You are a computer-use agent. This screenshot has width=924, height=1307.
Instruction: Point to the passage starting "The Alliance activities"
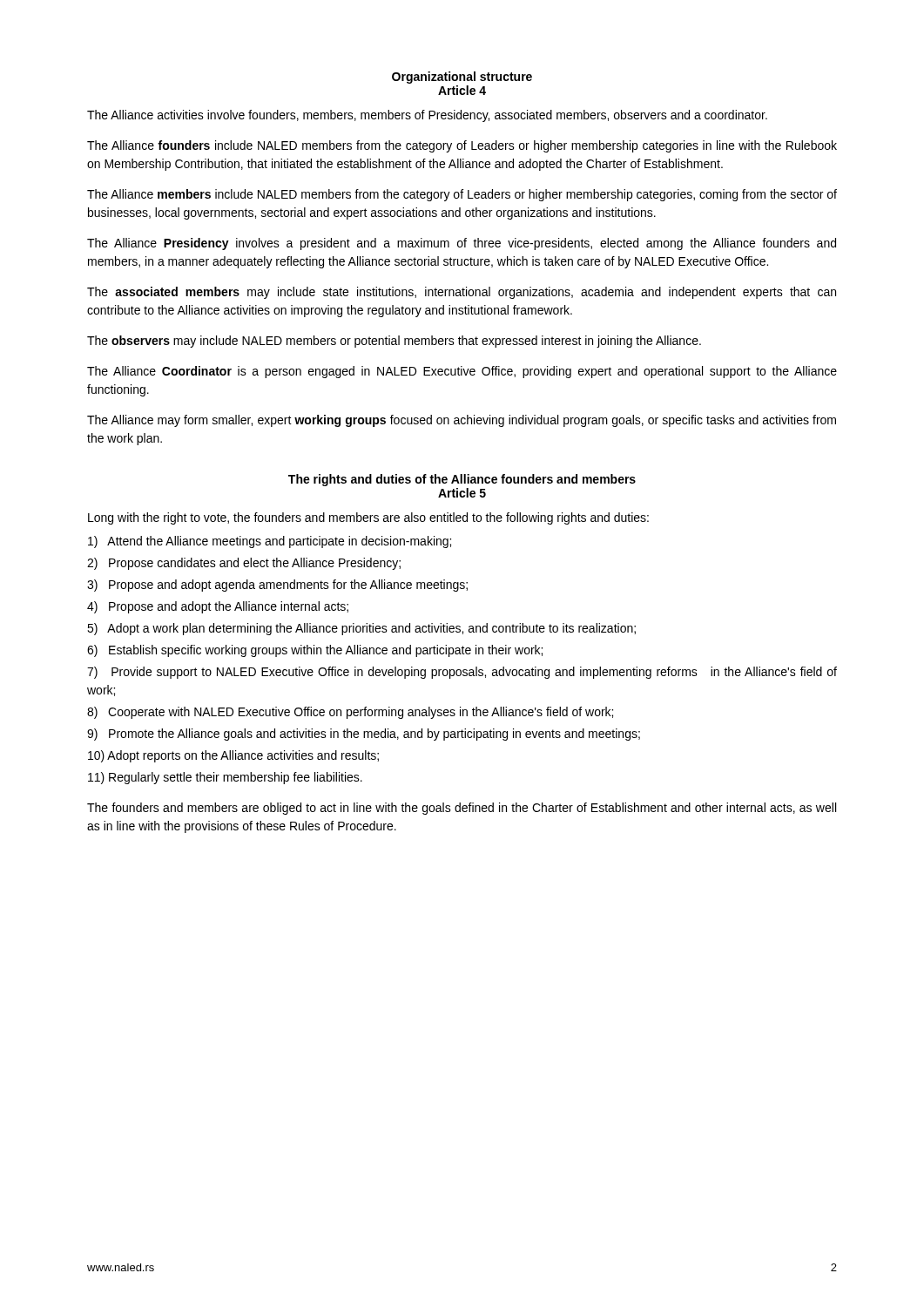coord(428,115)
